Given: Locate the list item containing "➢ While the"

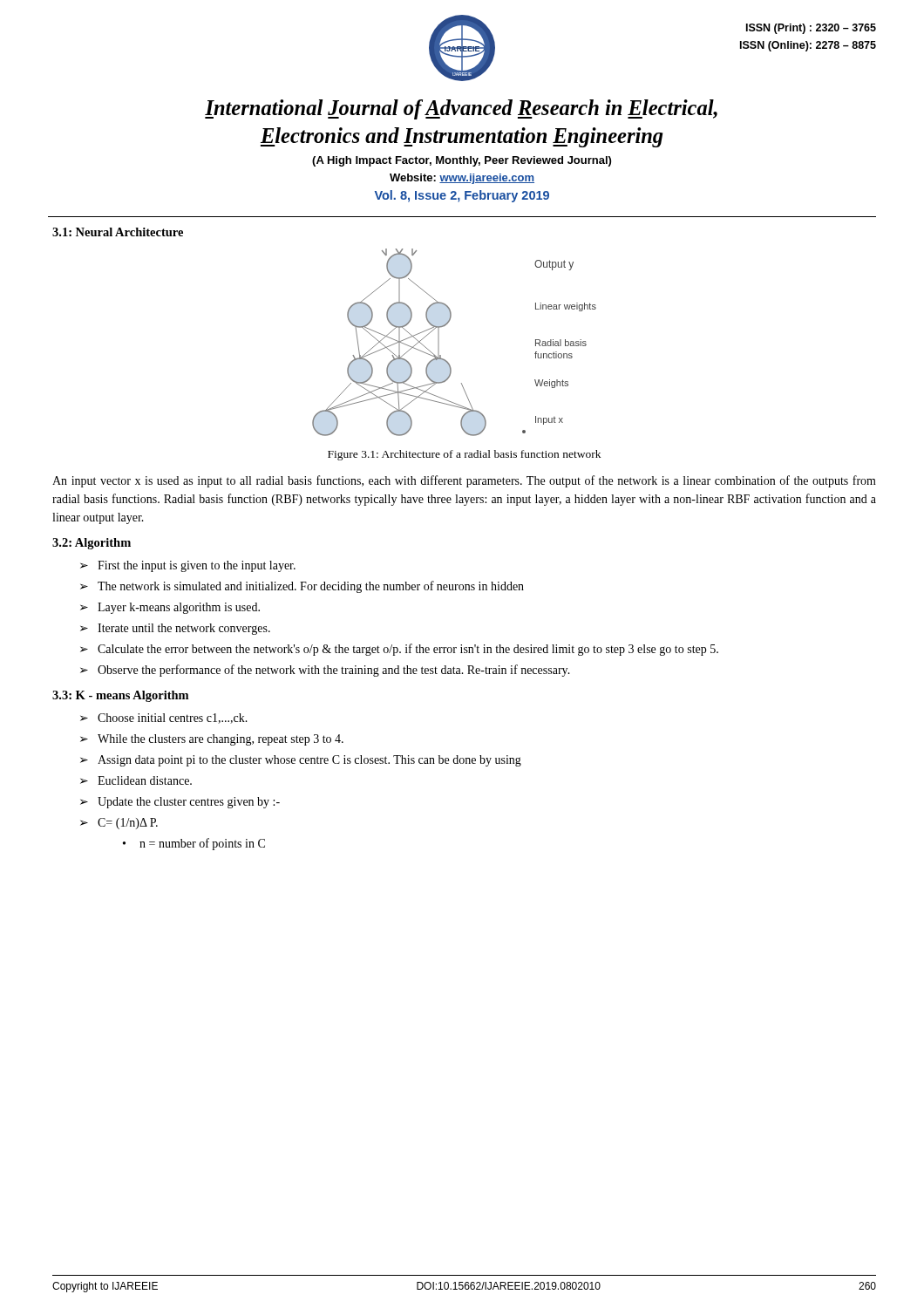Looking at the screenshot, I should coord(212,740).
